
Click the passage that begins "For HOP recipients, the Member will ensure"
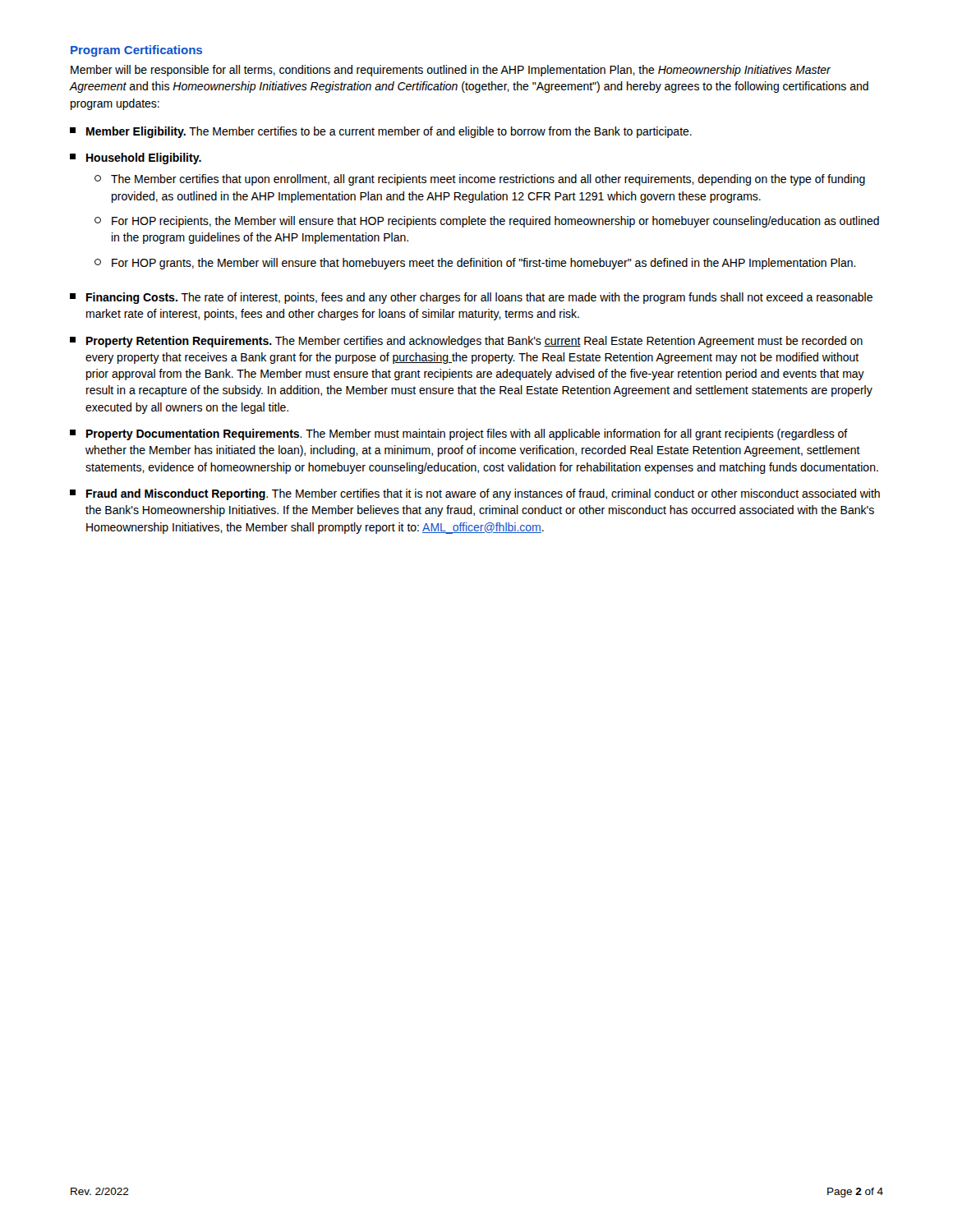pyautogui.click(x=489, y=229)
